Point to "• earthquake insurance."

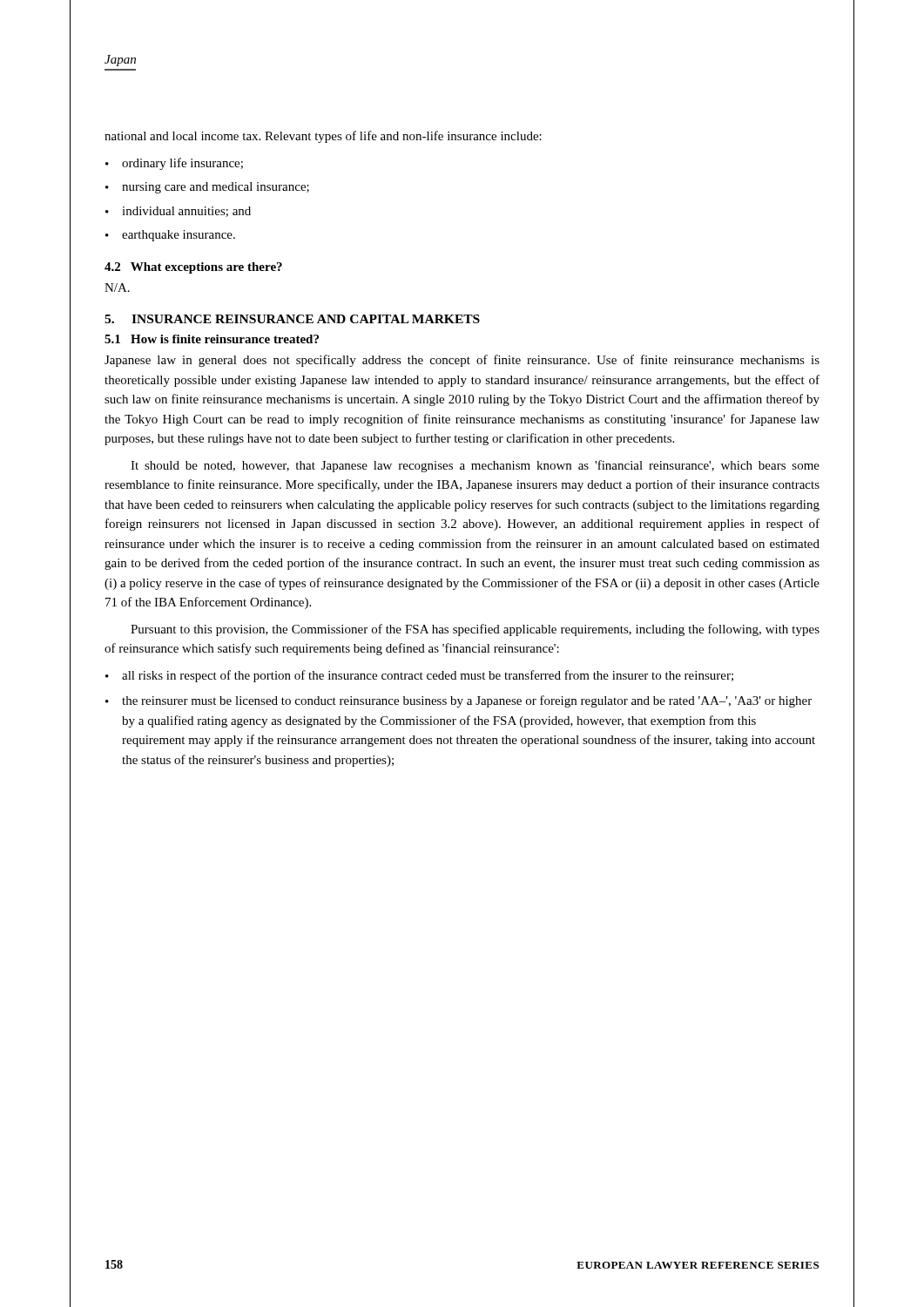170,236
